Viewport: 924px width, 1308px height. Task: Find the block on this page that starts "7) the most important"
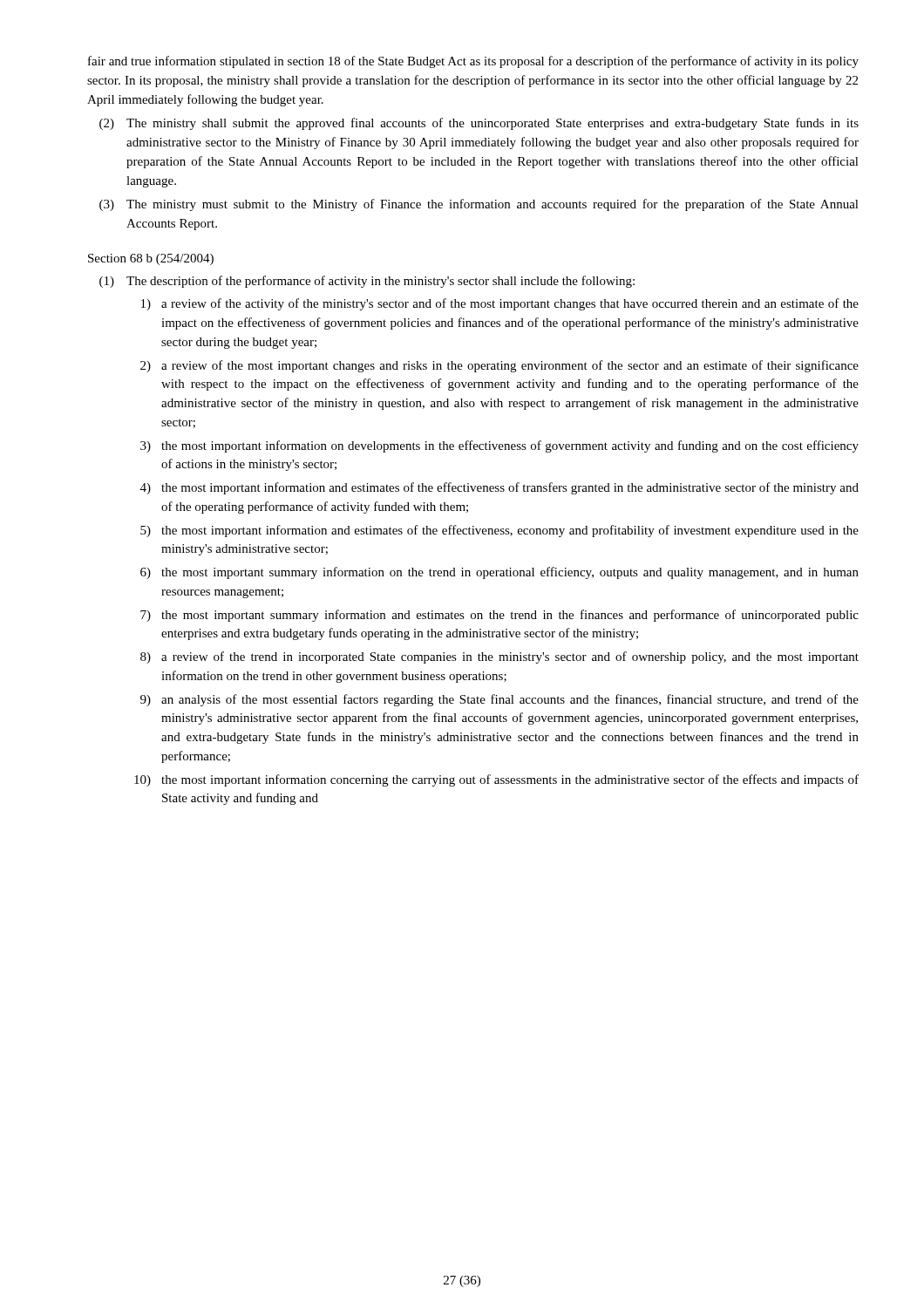[x=492, y=625]
